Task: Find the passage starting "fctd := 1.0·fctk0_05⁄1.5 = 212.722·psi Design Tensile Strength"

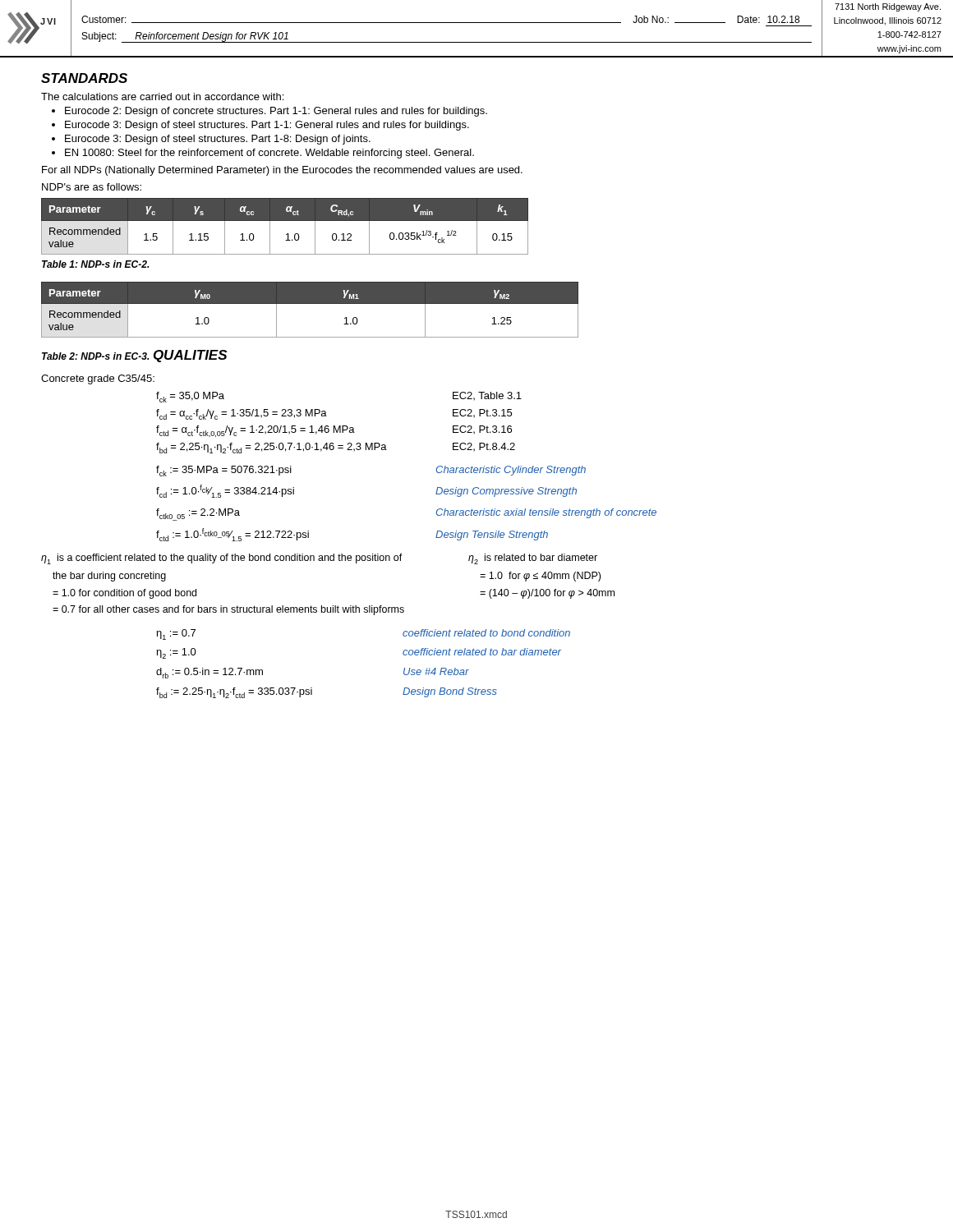Action: (217, 534)
